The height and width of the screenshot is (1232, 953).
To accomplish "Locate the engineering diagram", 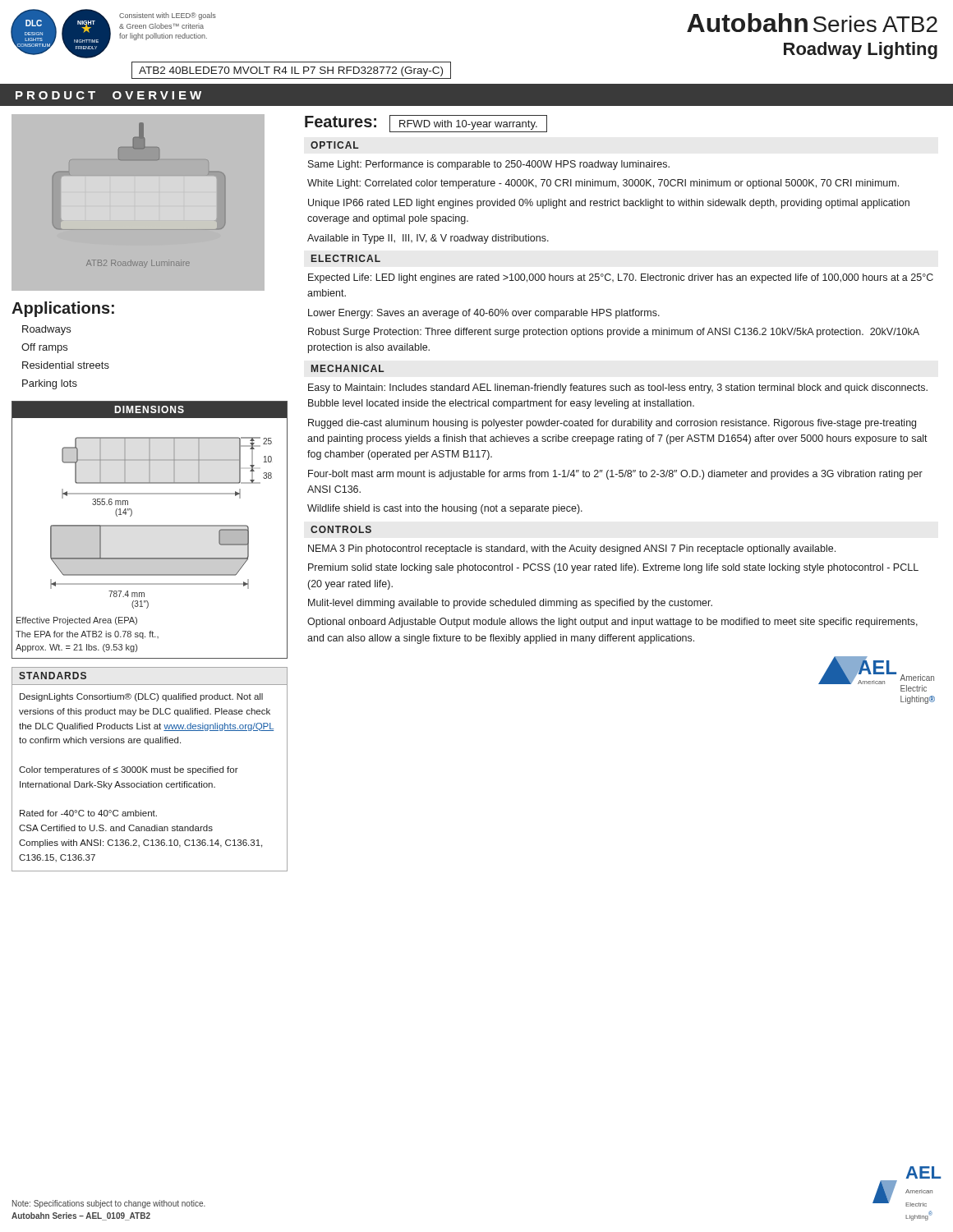I will click(x=150, y=530).
